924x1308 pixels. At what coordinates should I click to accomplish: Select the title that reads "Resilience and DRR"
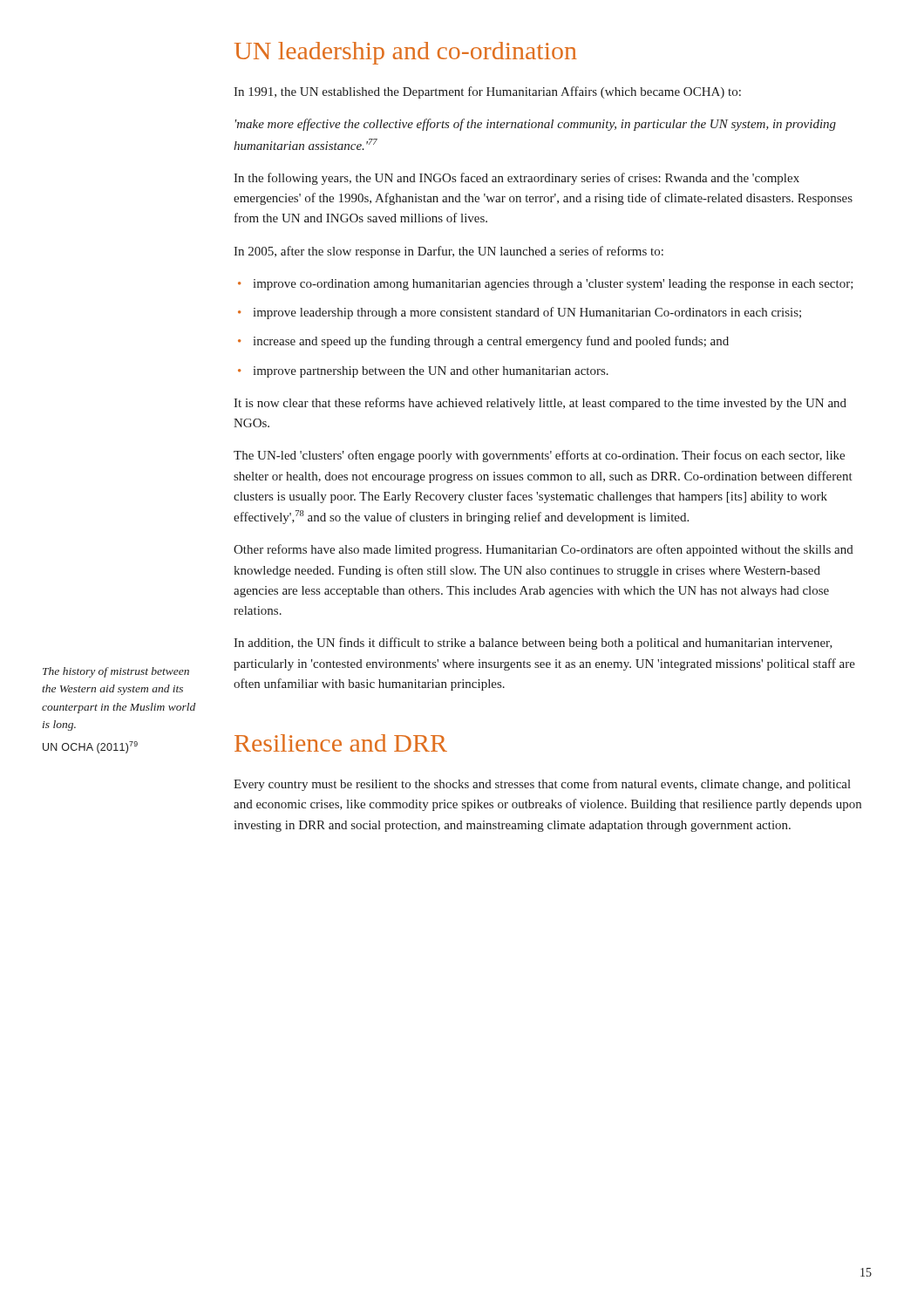point(341,743)
